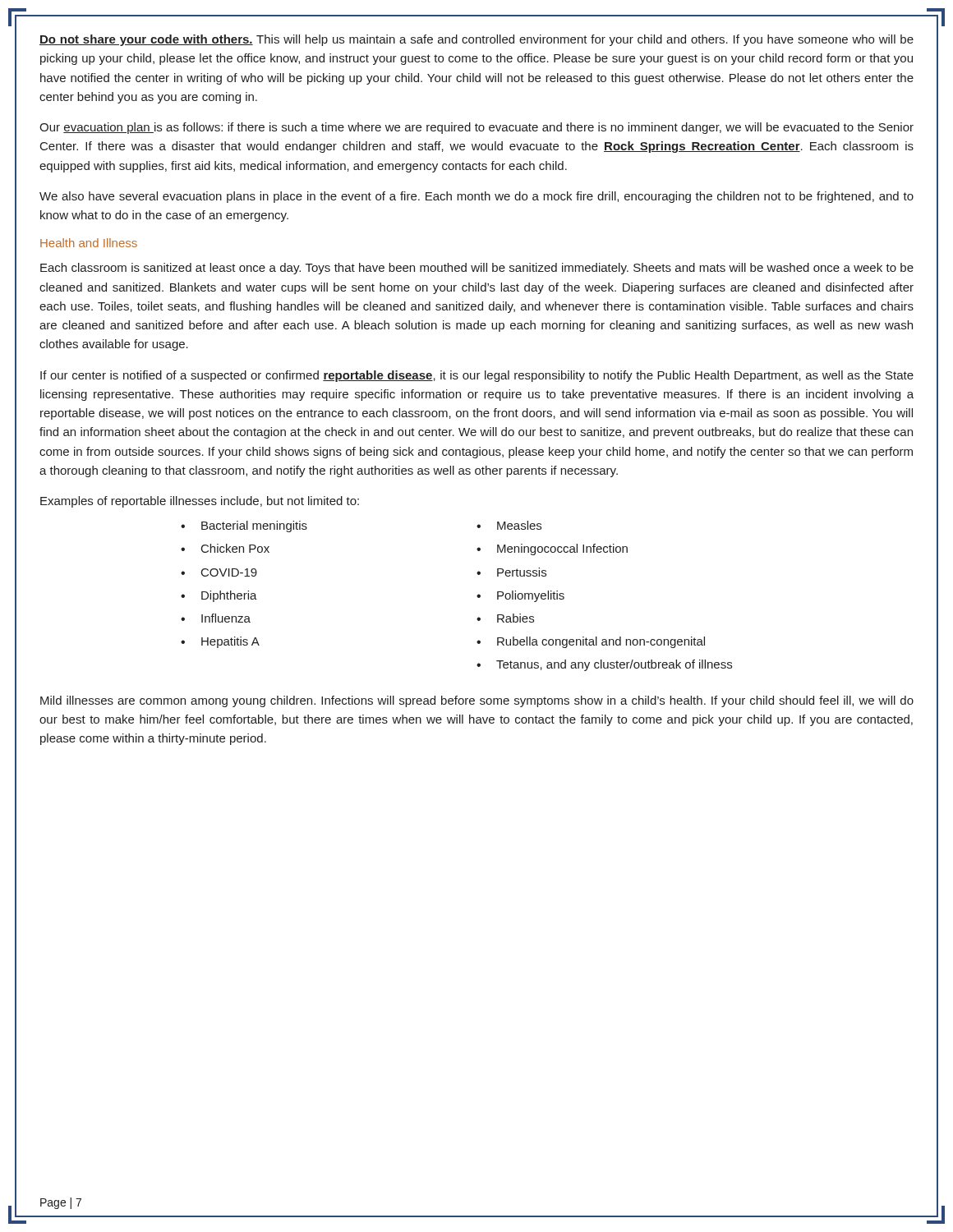This screenshot has height=1232, width=953.
Task: Point to the text starting "•Meningococcal Infection"
Action: click(x=552, y=550)
